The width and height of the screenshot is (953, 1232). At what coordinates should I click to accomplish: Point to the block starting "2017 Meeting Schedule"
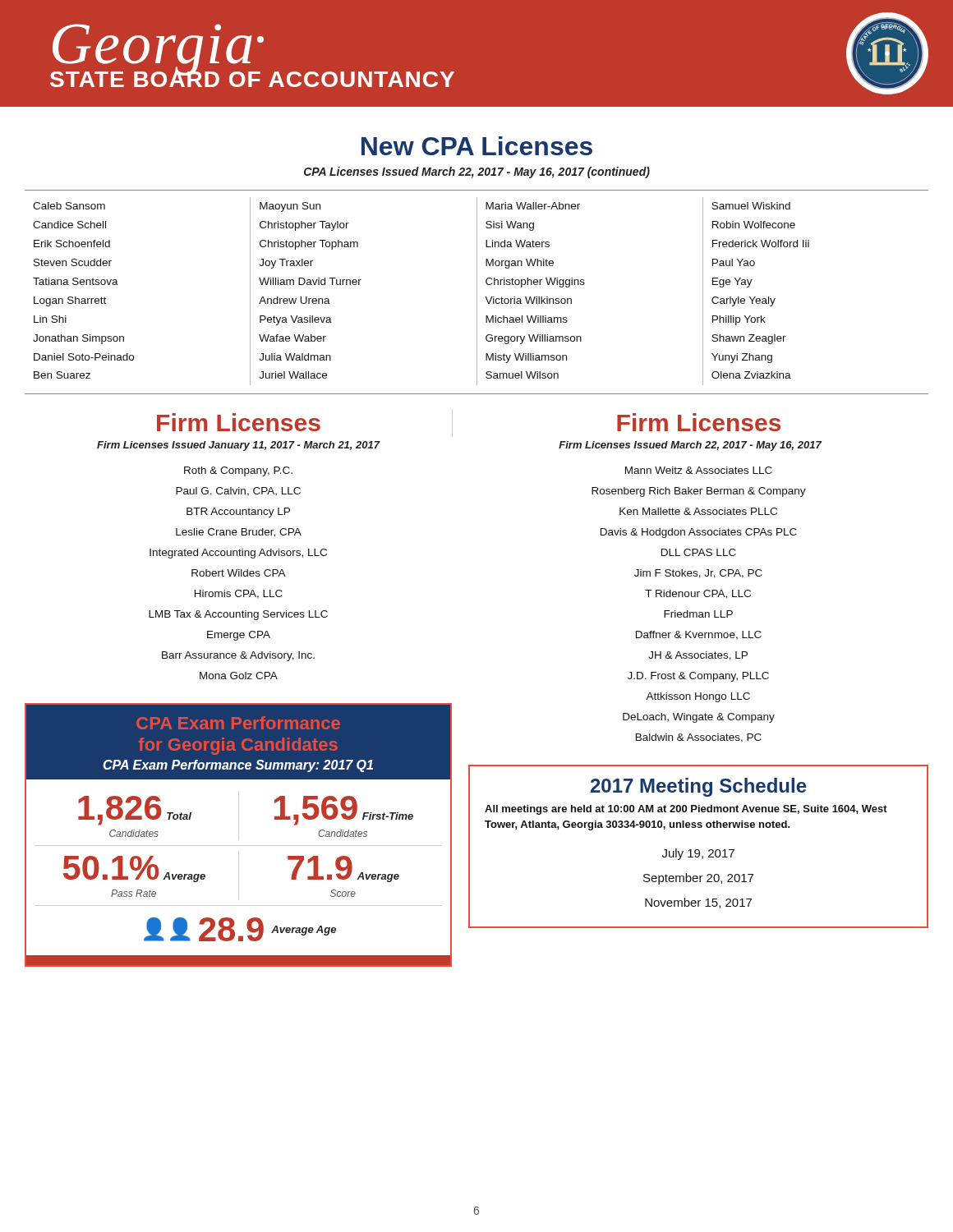(698, 786)
